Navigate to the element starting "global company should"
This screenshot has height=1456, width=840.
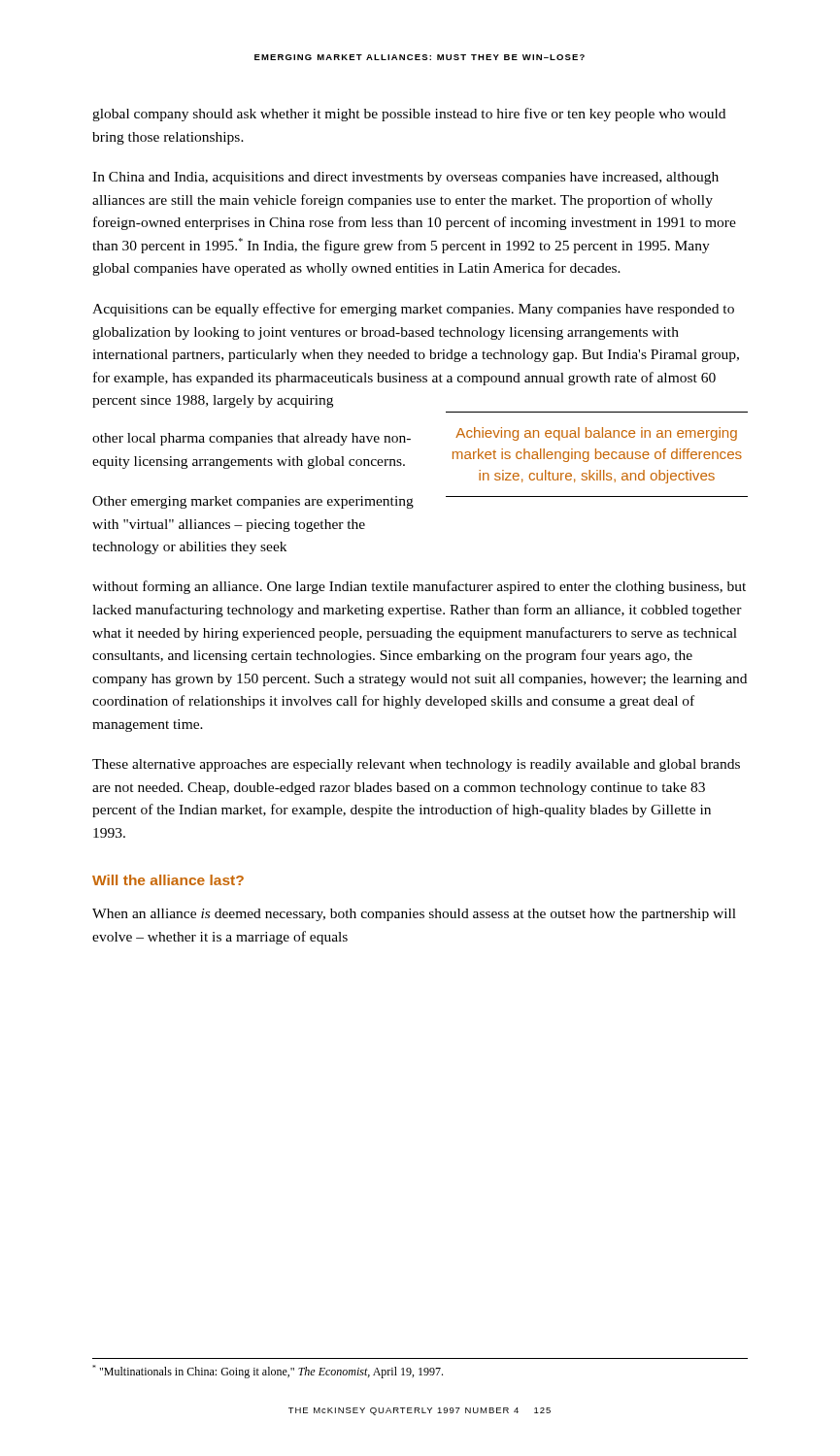click(x=420, y=125)
